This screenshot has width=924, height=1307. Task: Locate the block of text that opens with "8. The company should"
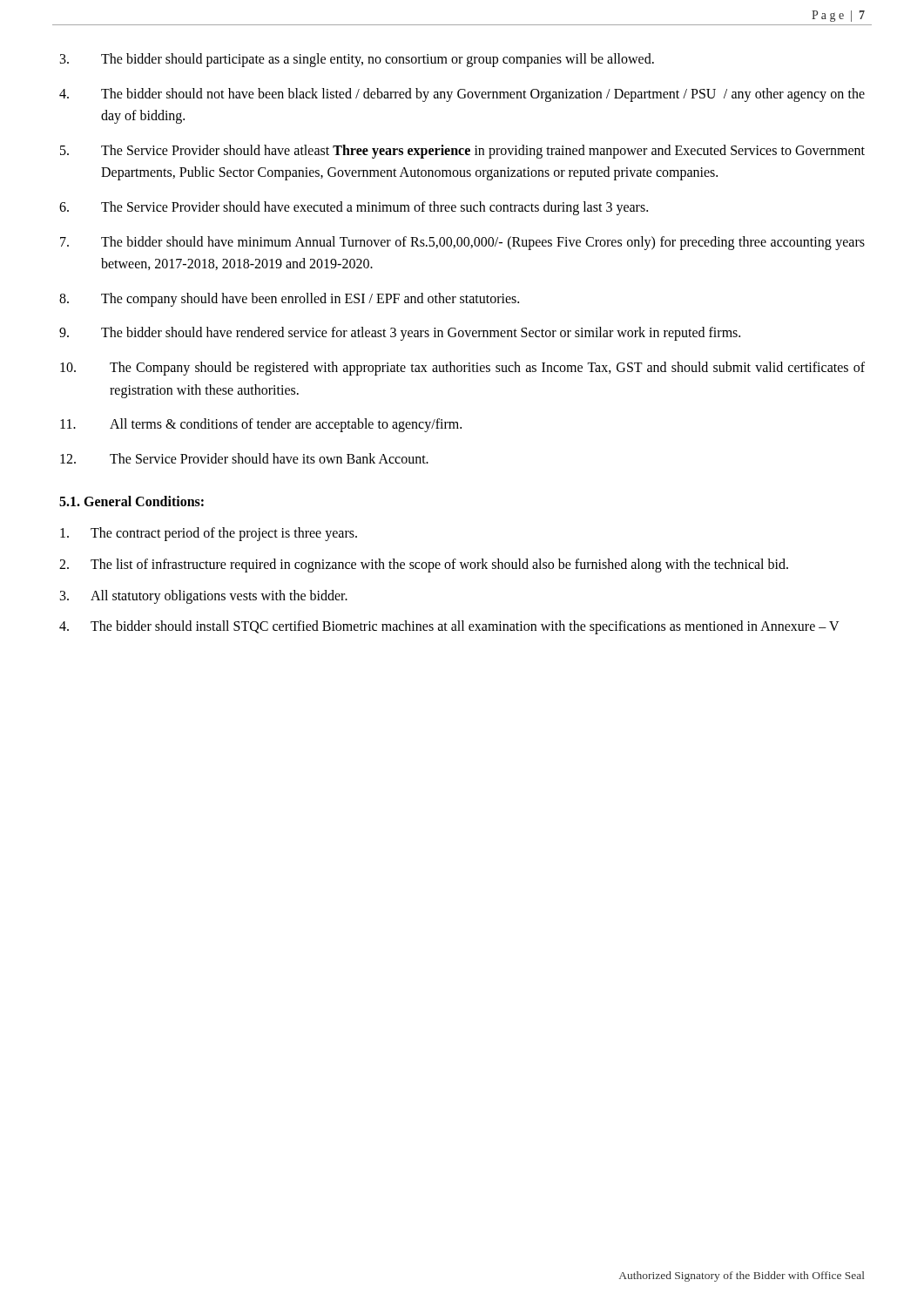click(x=462, y=298)
